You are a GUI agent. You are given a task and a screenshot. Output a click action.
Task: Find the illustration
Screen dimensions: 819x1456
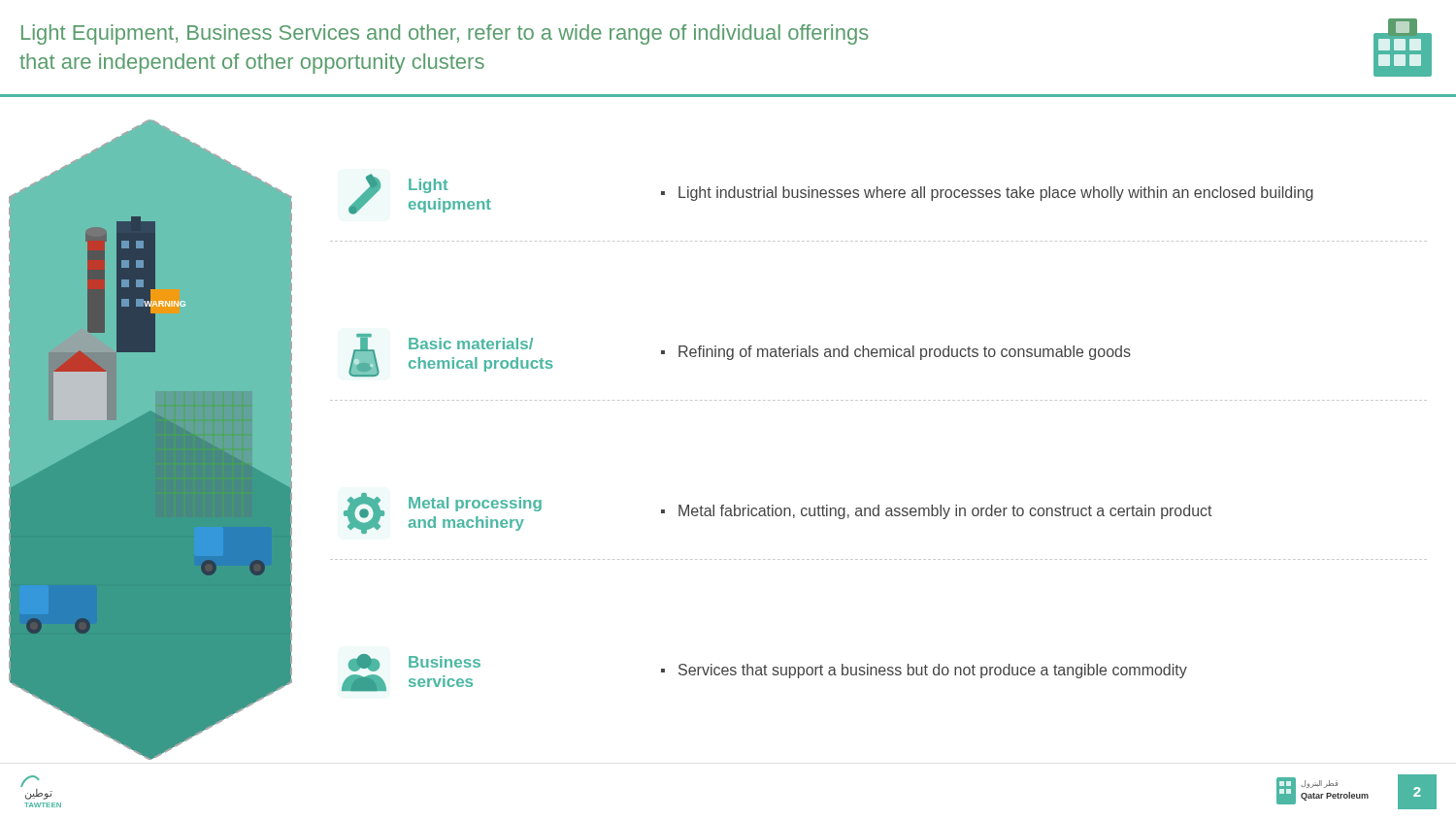pos(150,430)
